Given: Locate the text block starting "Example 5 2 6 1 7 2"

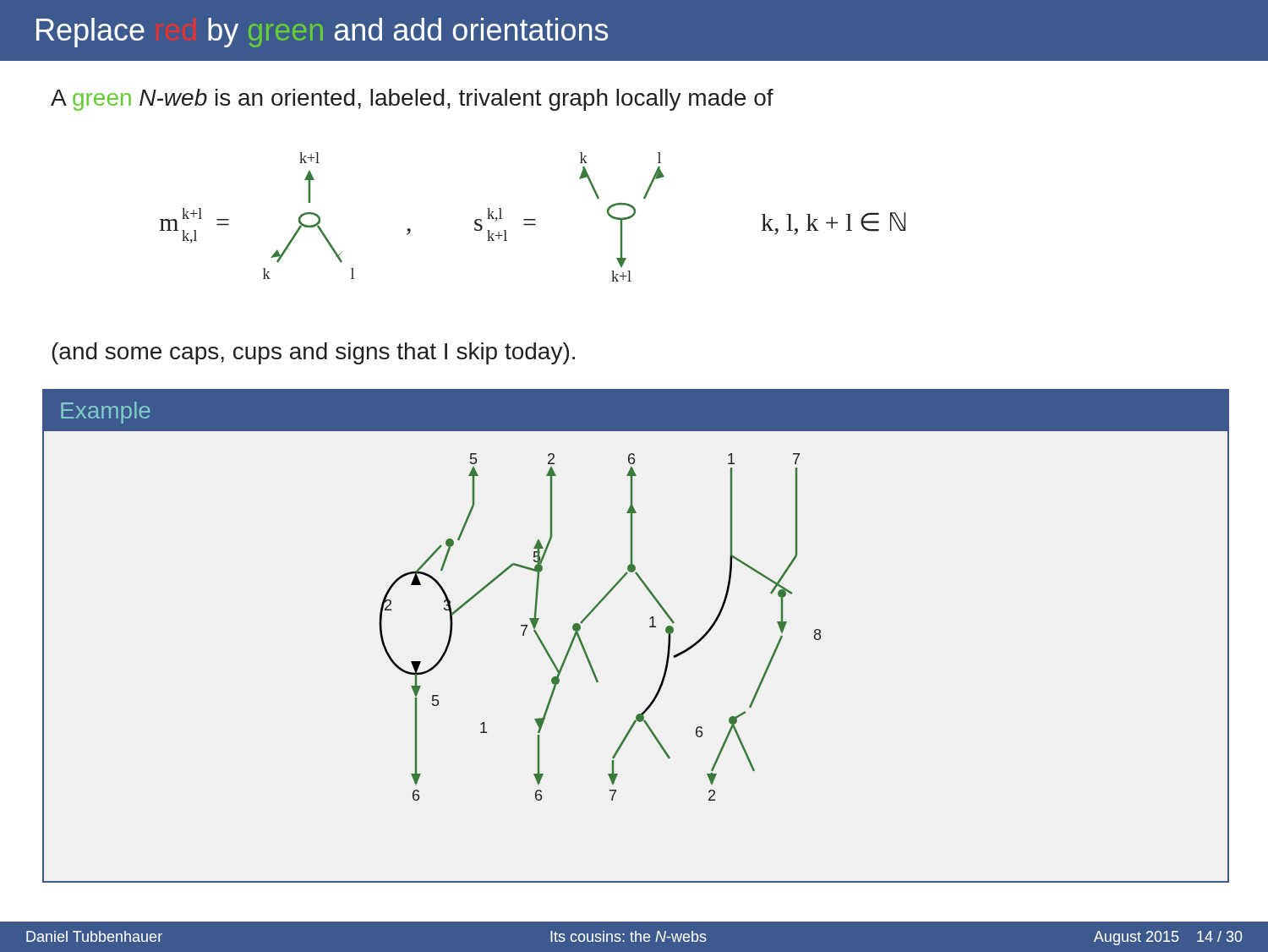Looking at the screenshot, I should point(636,634).
